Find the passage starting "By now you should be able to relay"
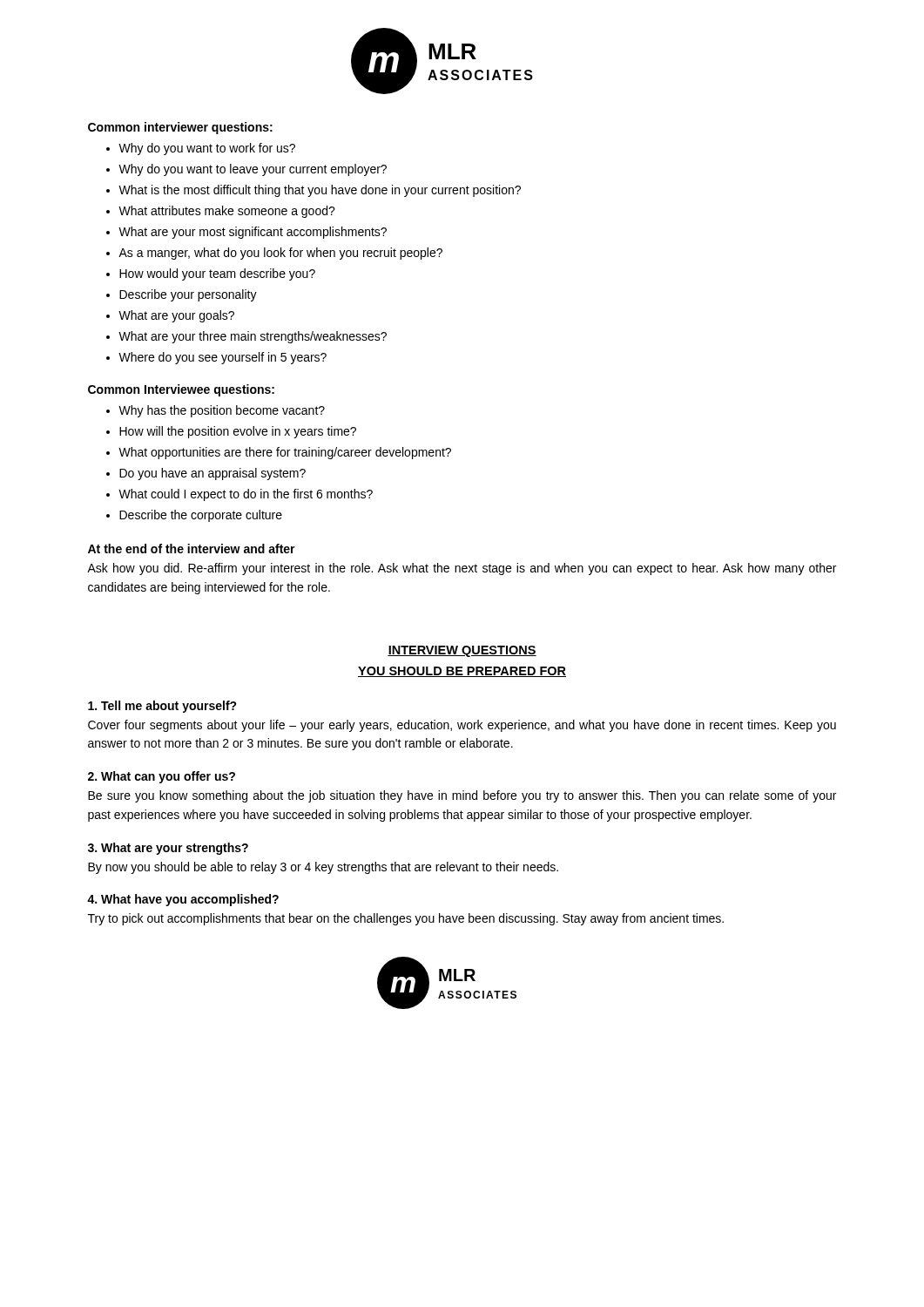The image size is (924, 1307). coord(323,867)
